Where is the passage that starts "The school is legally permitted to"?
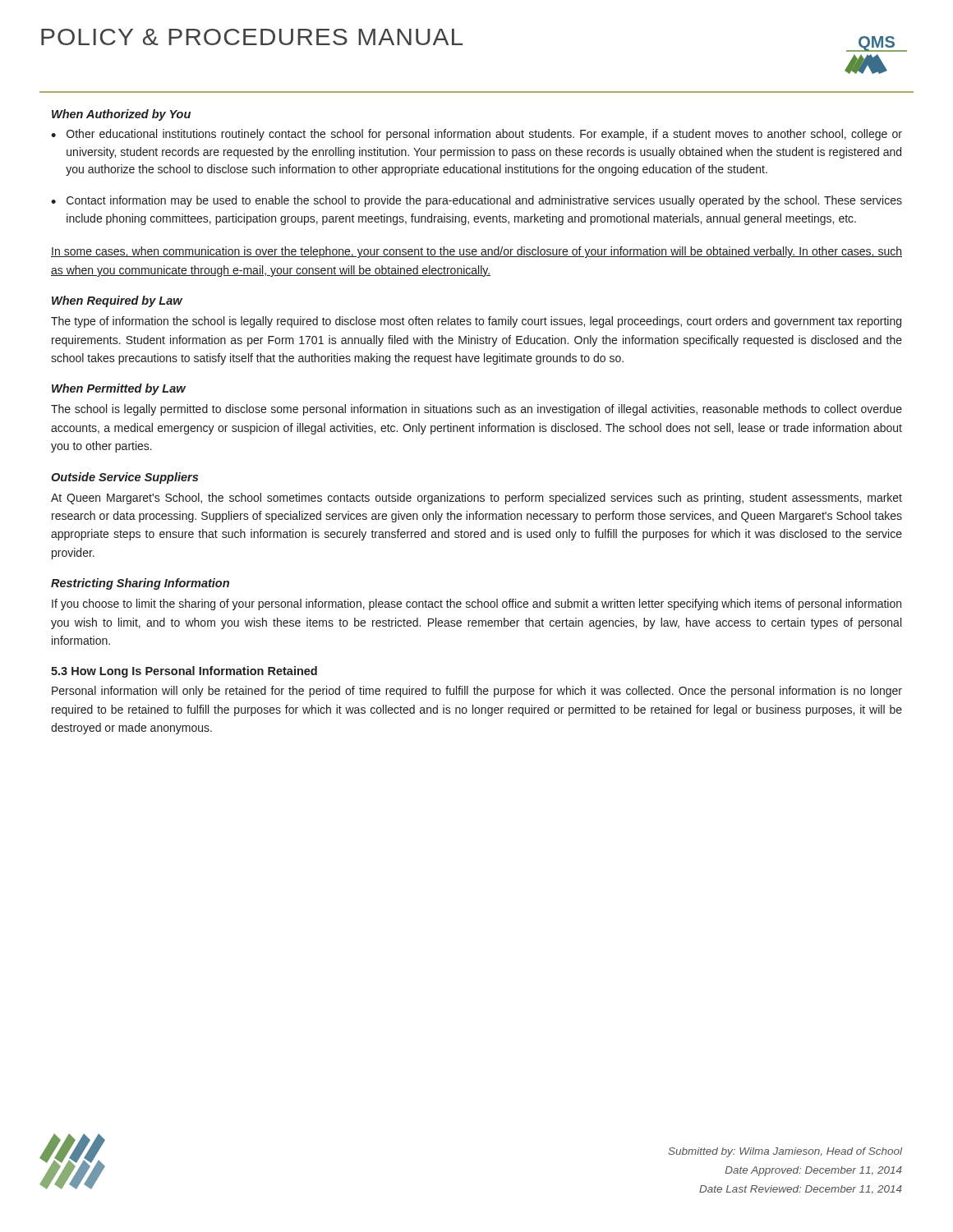This screenshot has width=953, height=1232. pos(476,428)
